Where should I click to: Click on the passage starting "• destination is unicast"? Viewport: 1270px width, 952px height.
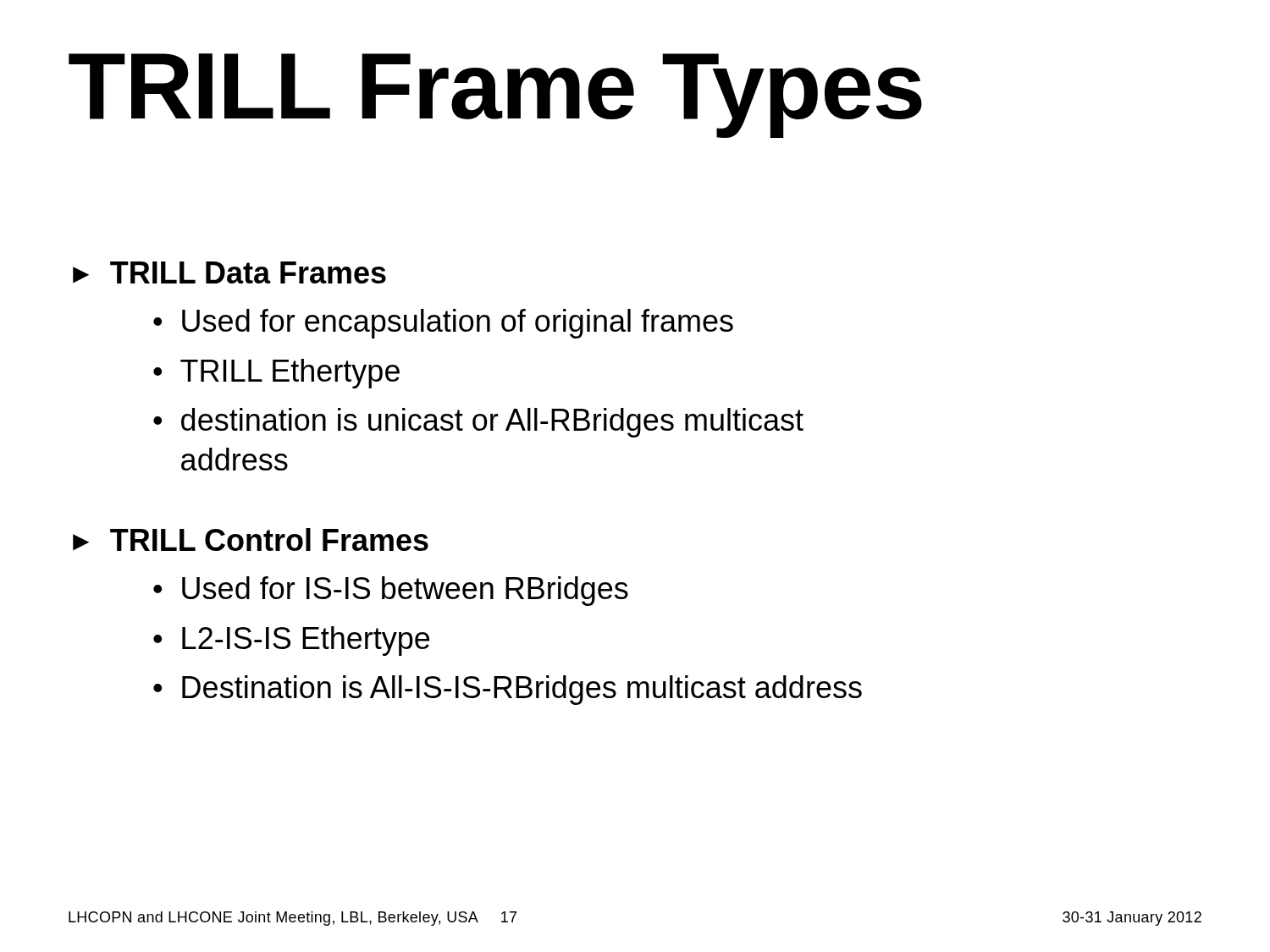[478, 441]
